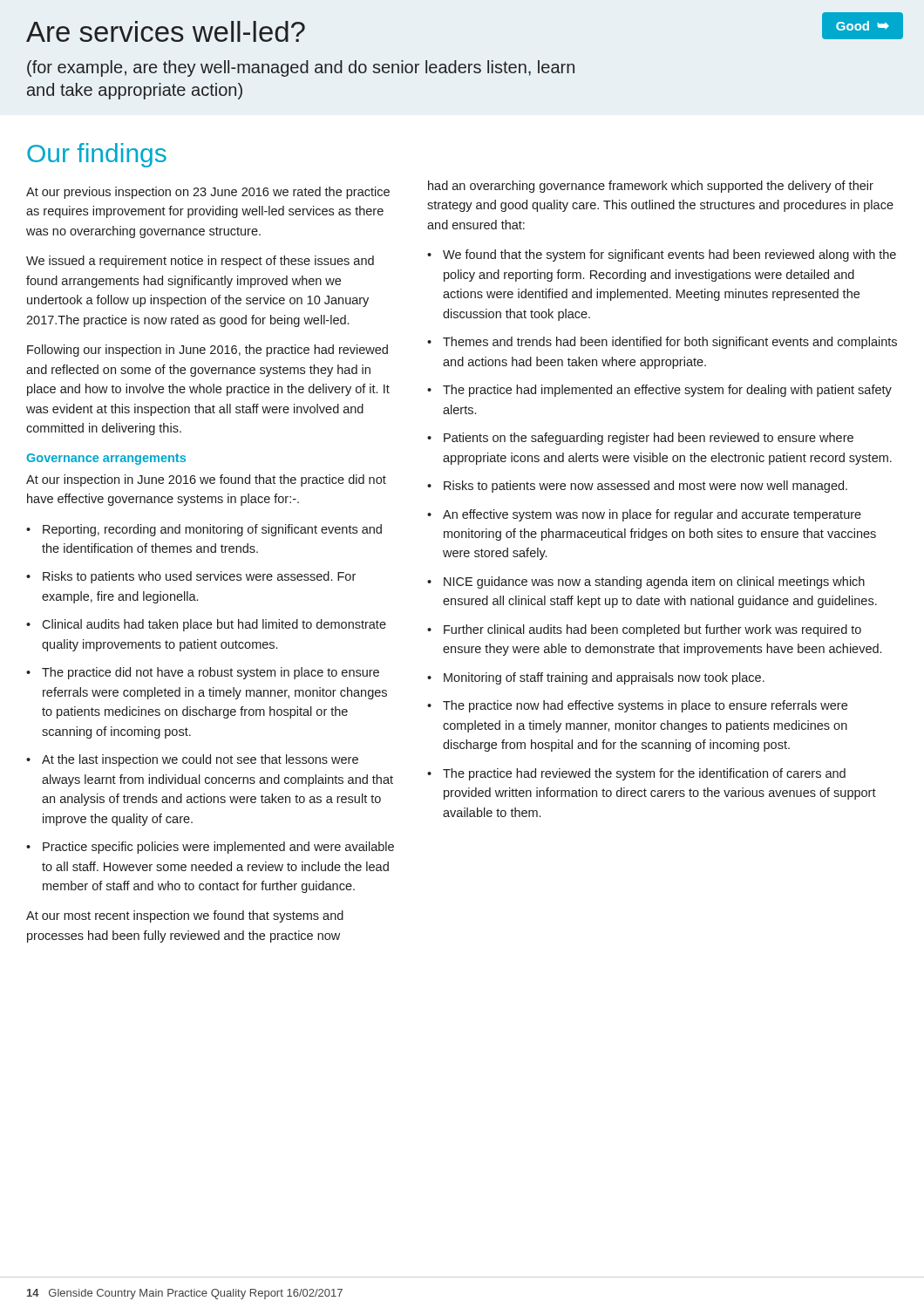
Task: Find the element starting "Monitoring of staff training and appraisals"
Action: (x=604, y=677)
